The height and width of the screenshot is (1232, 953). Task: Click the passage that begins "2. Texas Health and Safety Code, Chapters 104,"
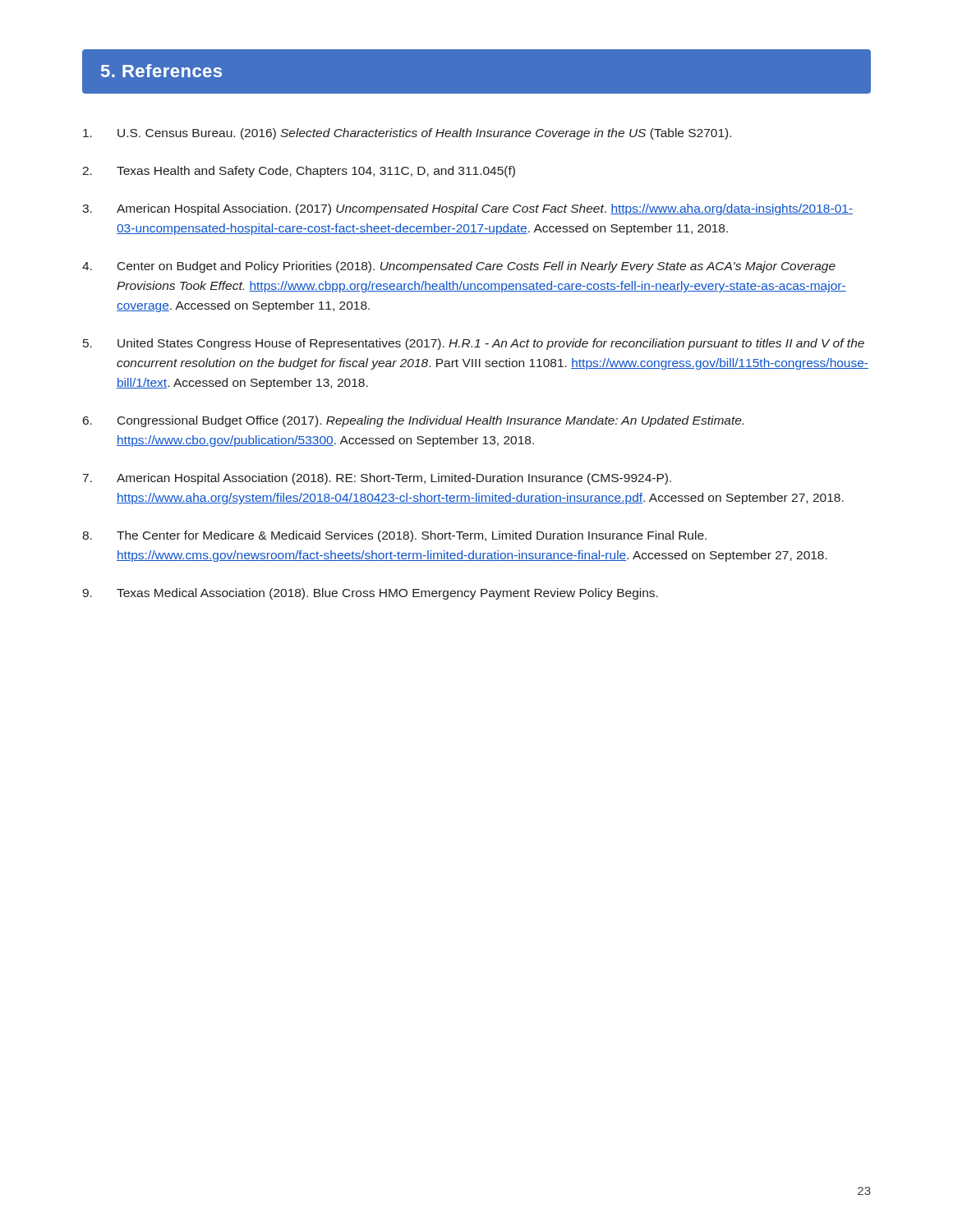[476, 171]
